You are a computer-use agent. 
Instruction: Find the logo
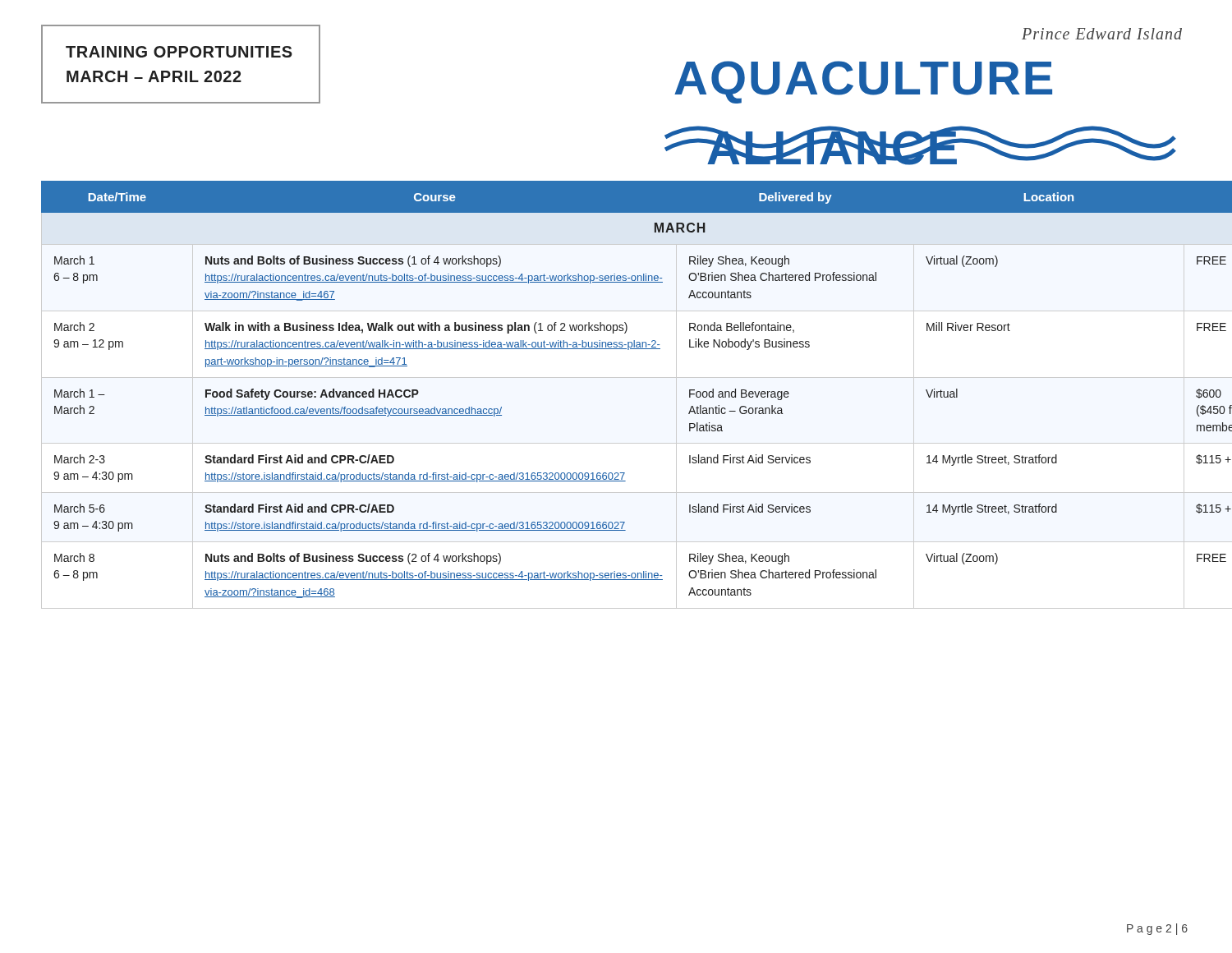924,95
